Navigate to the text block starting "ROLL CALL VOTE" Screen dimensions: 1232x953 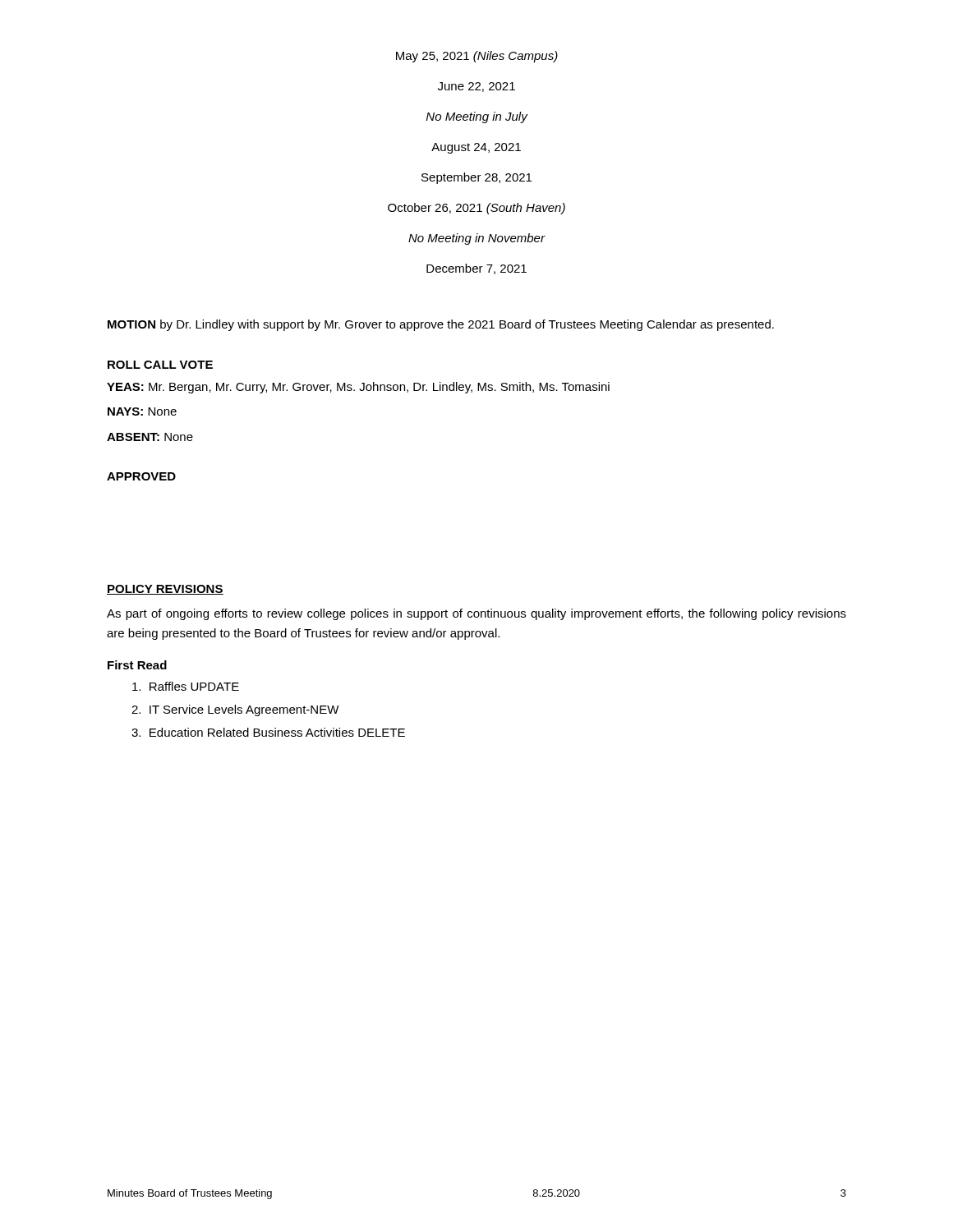(x=160, y=364)
